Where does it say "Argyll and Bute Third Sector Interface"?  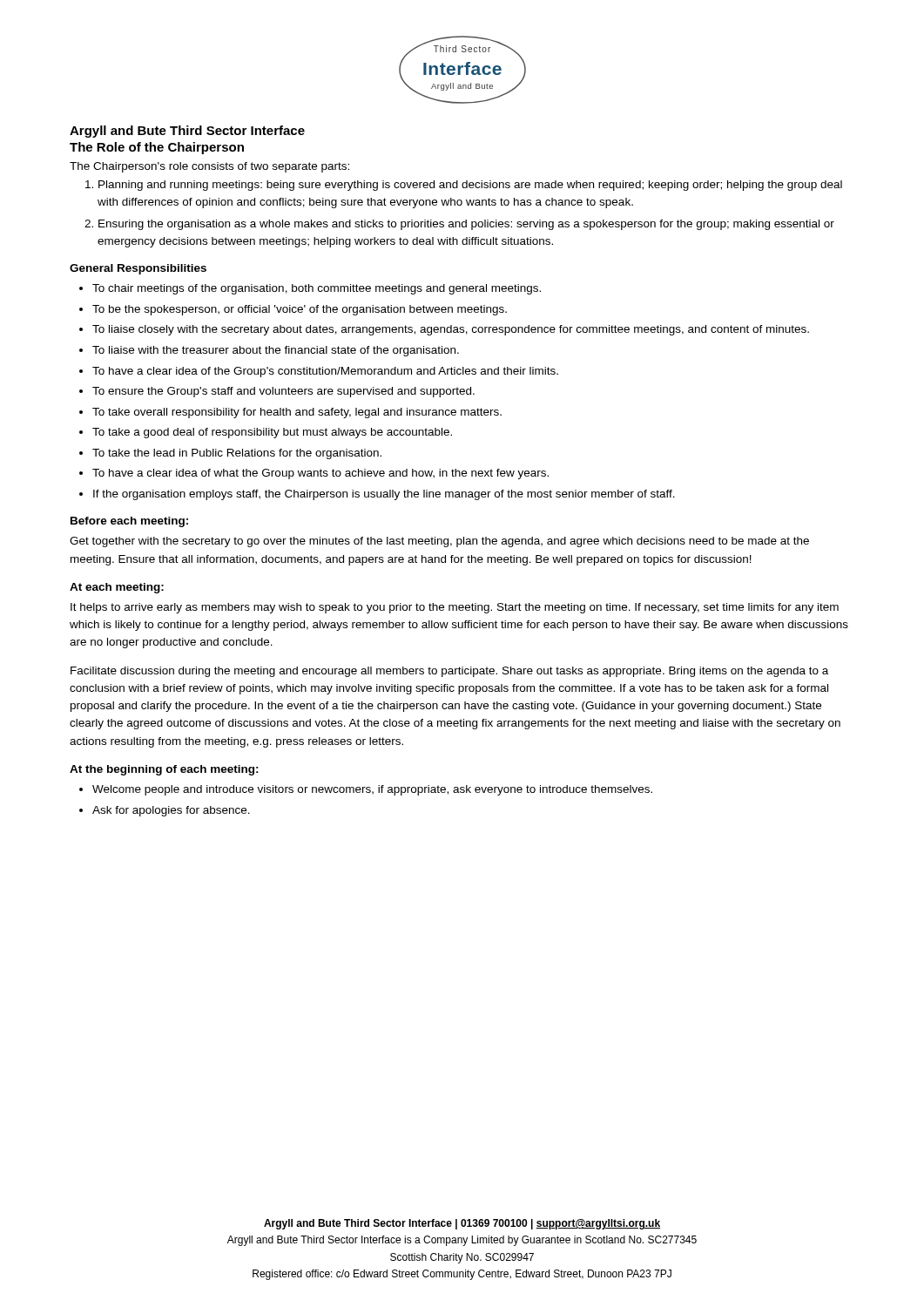tap(187, 130)
